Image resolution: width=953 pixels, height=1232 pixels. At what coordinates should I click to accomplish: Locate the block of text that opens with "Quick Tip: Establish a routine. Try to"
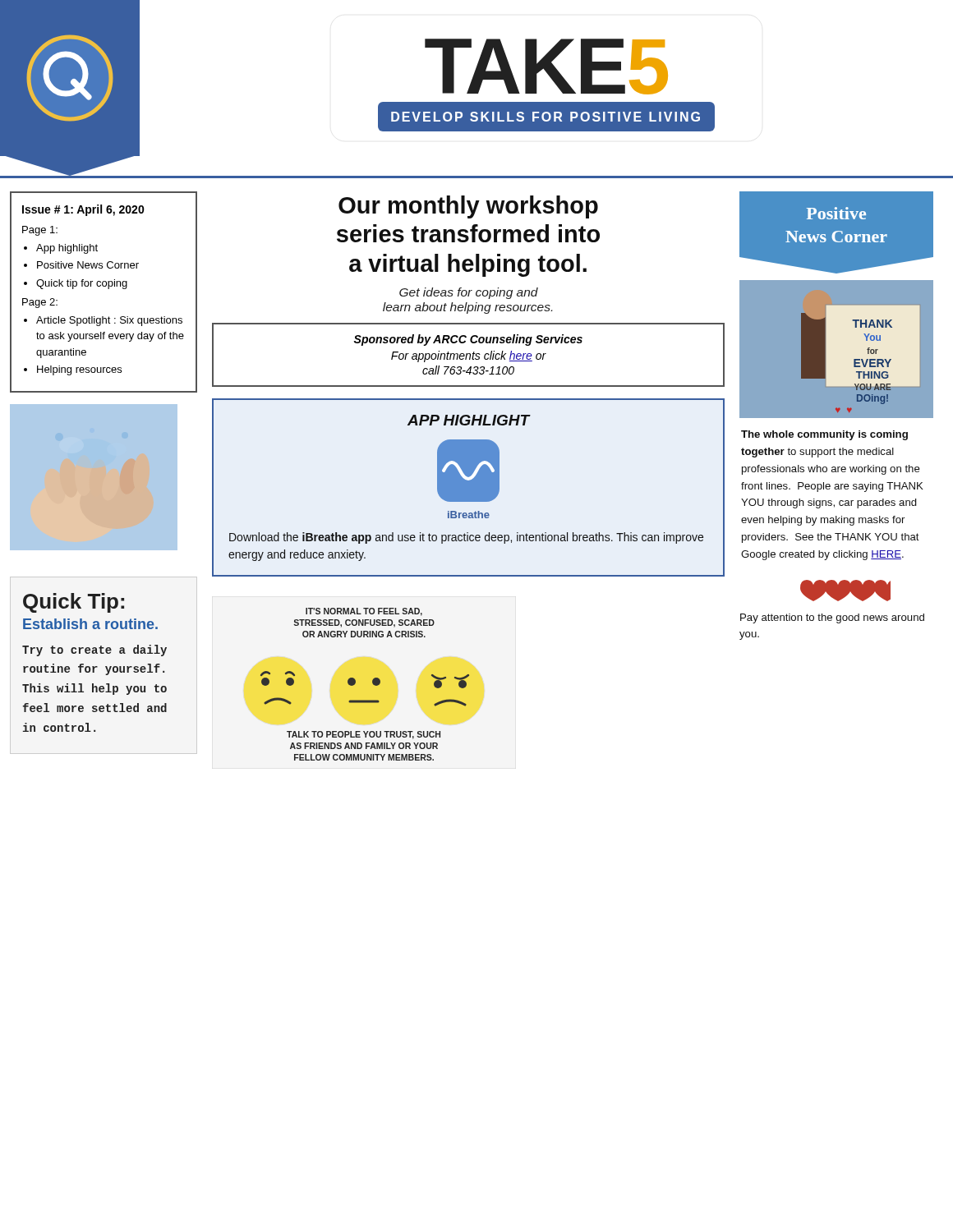coord(104,664)
